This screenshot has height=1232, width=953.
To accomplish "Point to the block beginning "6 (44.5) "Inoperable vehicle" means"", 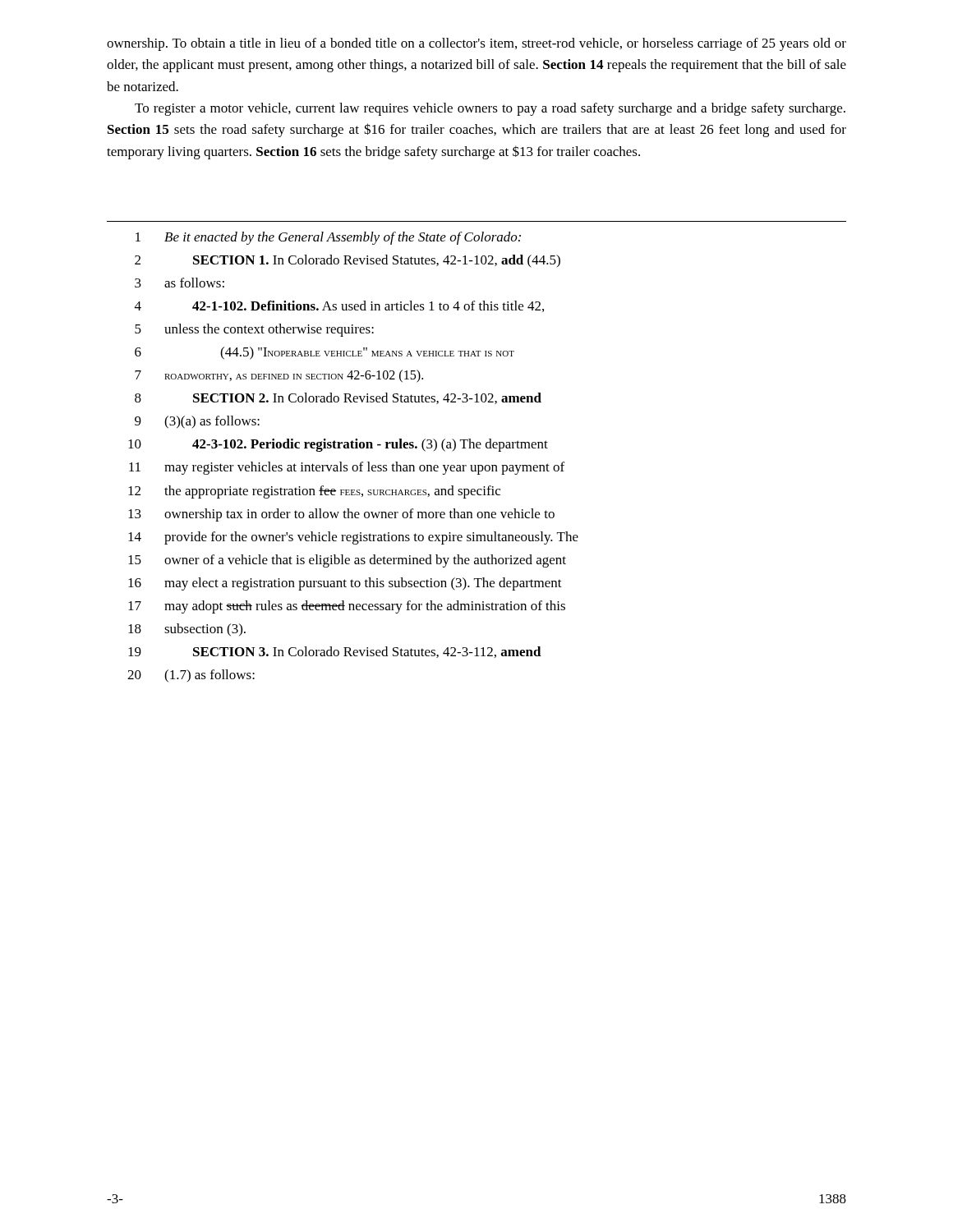I will tap(489, 353).
